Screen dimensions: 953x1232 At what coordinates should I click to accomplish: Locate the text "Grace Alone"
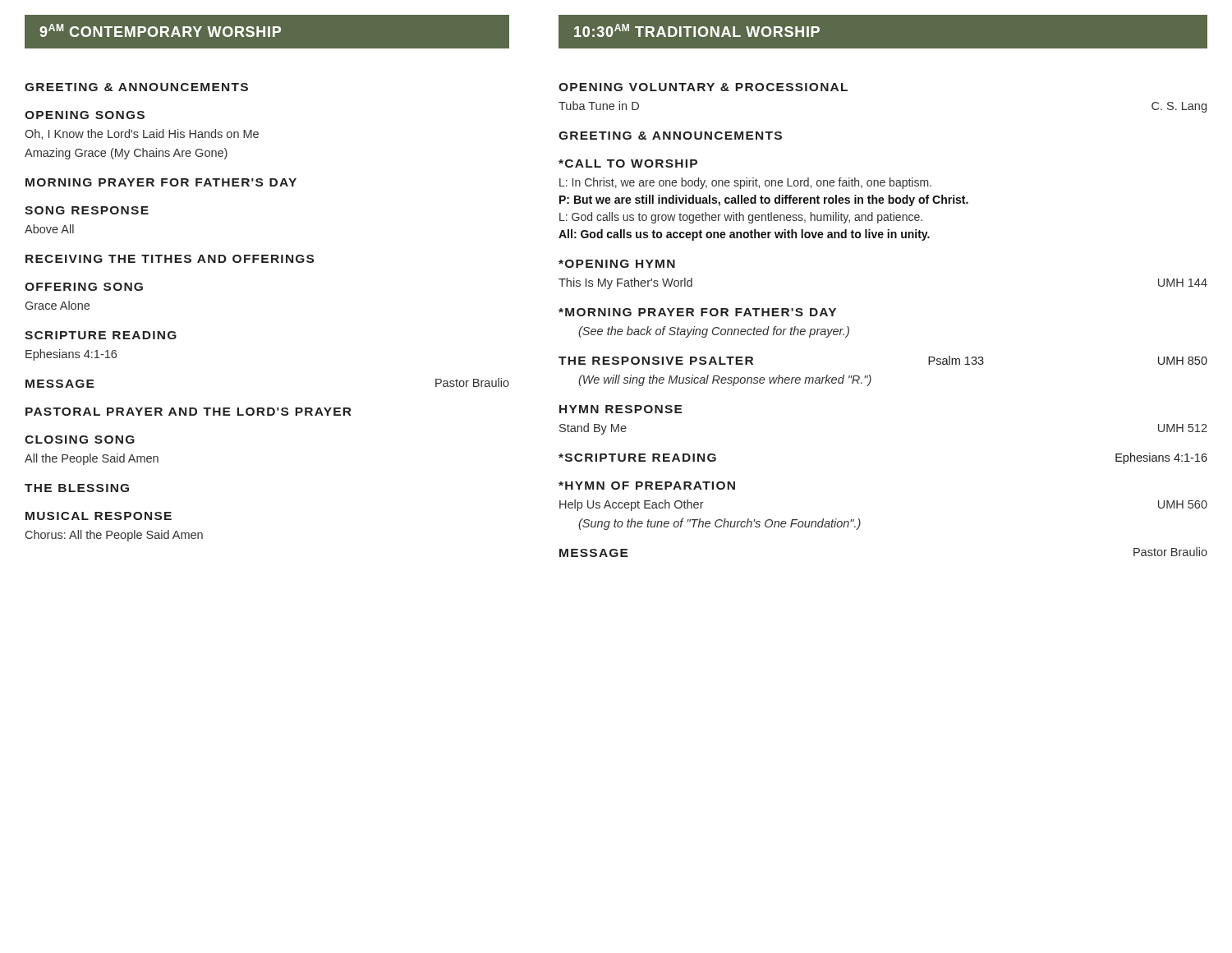57,305
